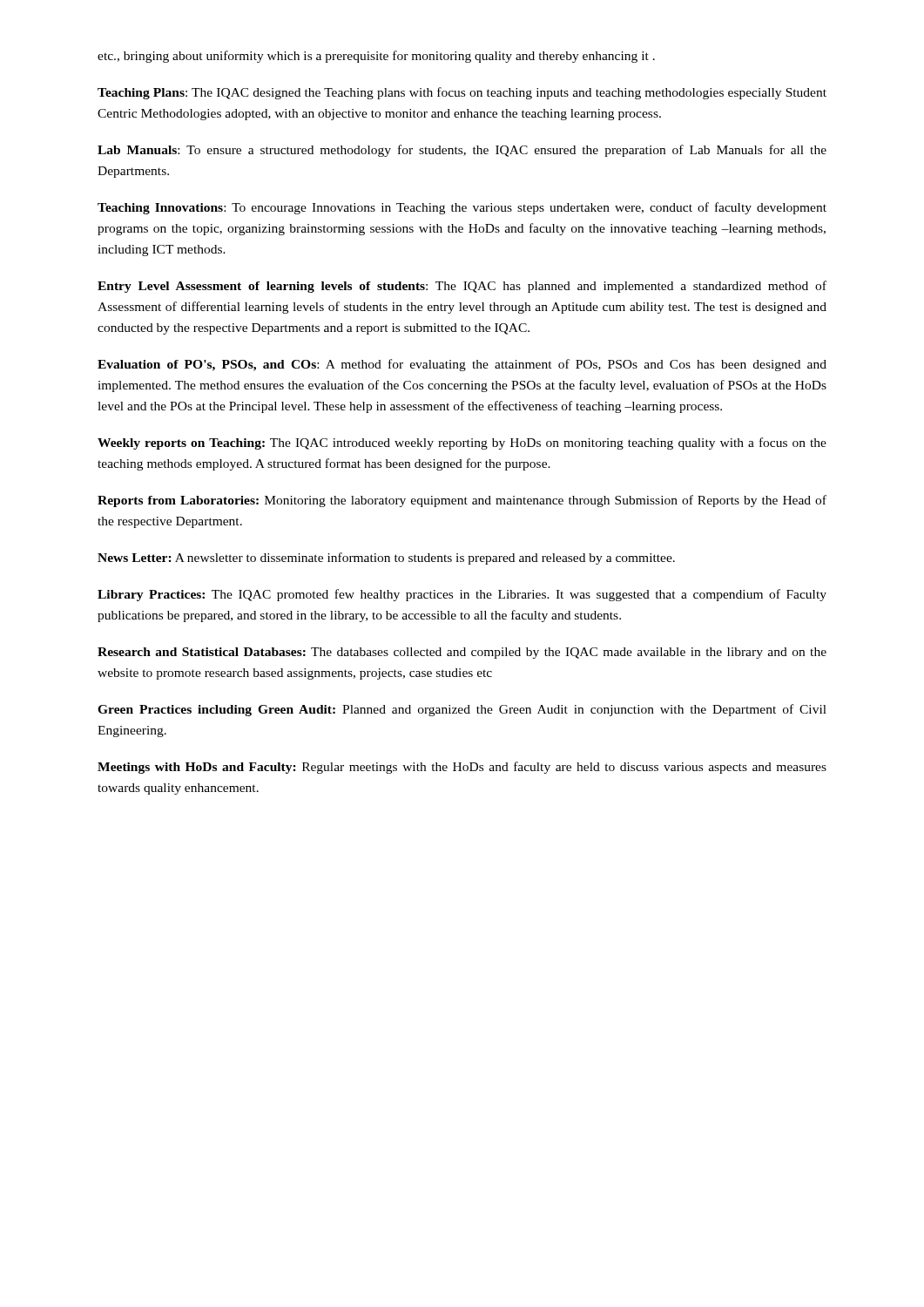Select the text block starting "Lab Manuals: To ensure"
This screenshot has height=1307, width=924.
point(462,160)
